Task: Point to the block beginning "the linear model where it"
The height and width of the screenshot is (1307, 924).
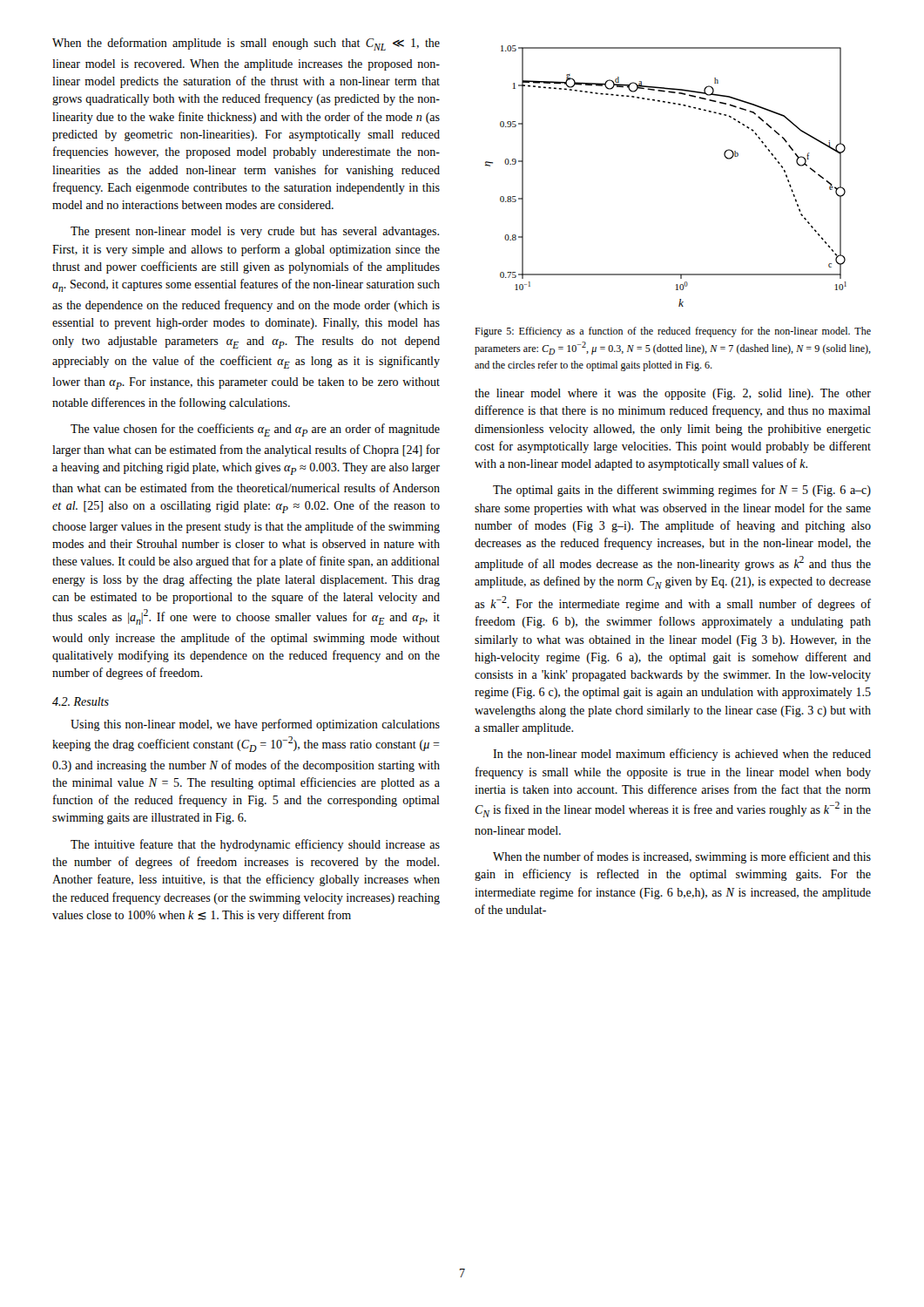Action: click(x=673, y=429)
